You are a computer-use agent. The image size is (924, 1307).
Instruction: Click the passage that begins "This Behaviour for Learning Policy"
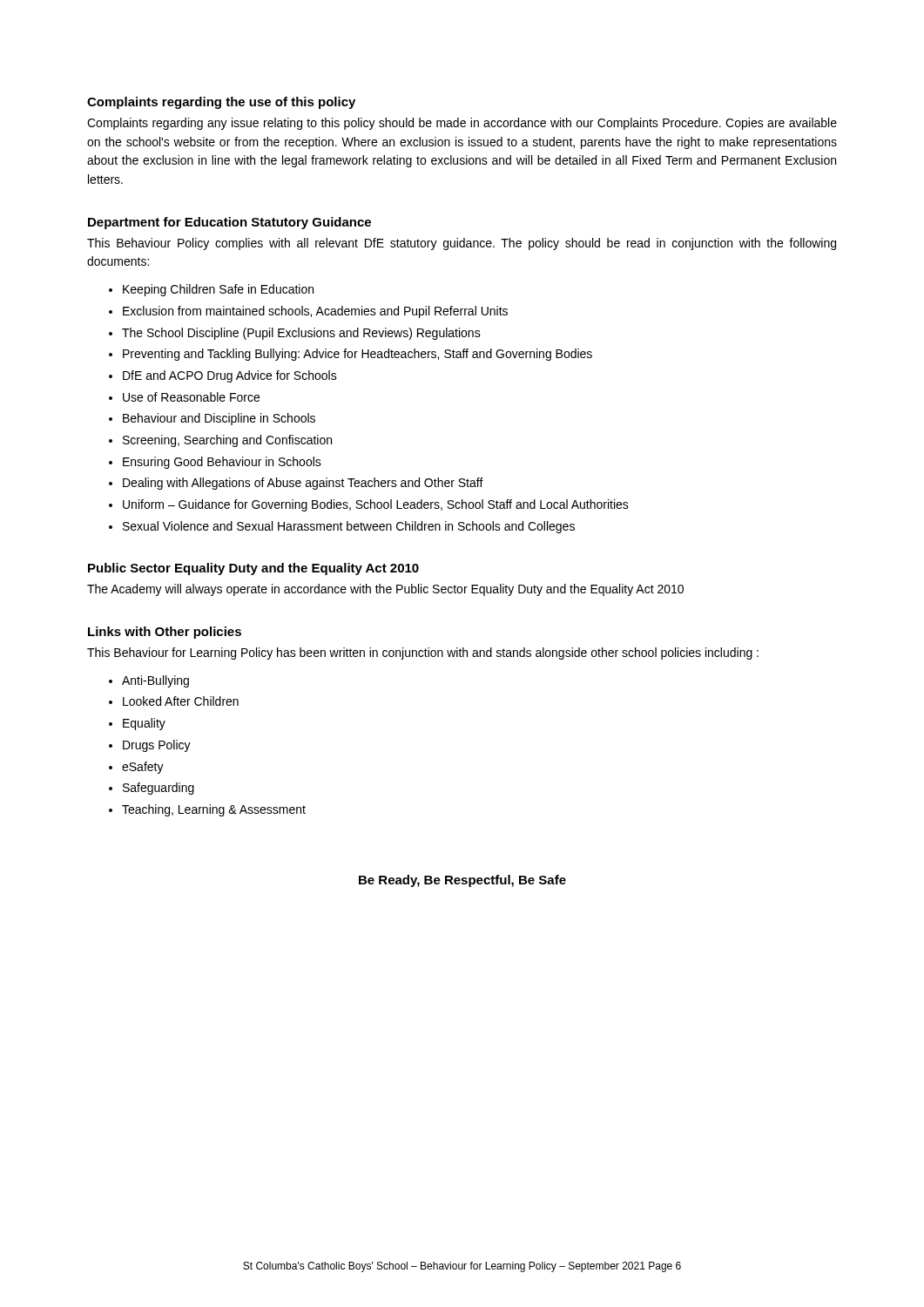[423, 653]
